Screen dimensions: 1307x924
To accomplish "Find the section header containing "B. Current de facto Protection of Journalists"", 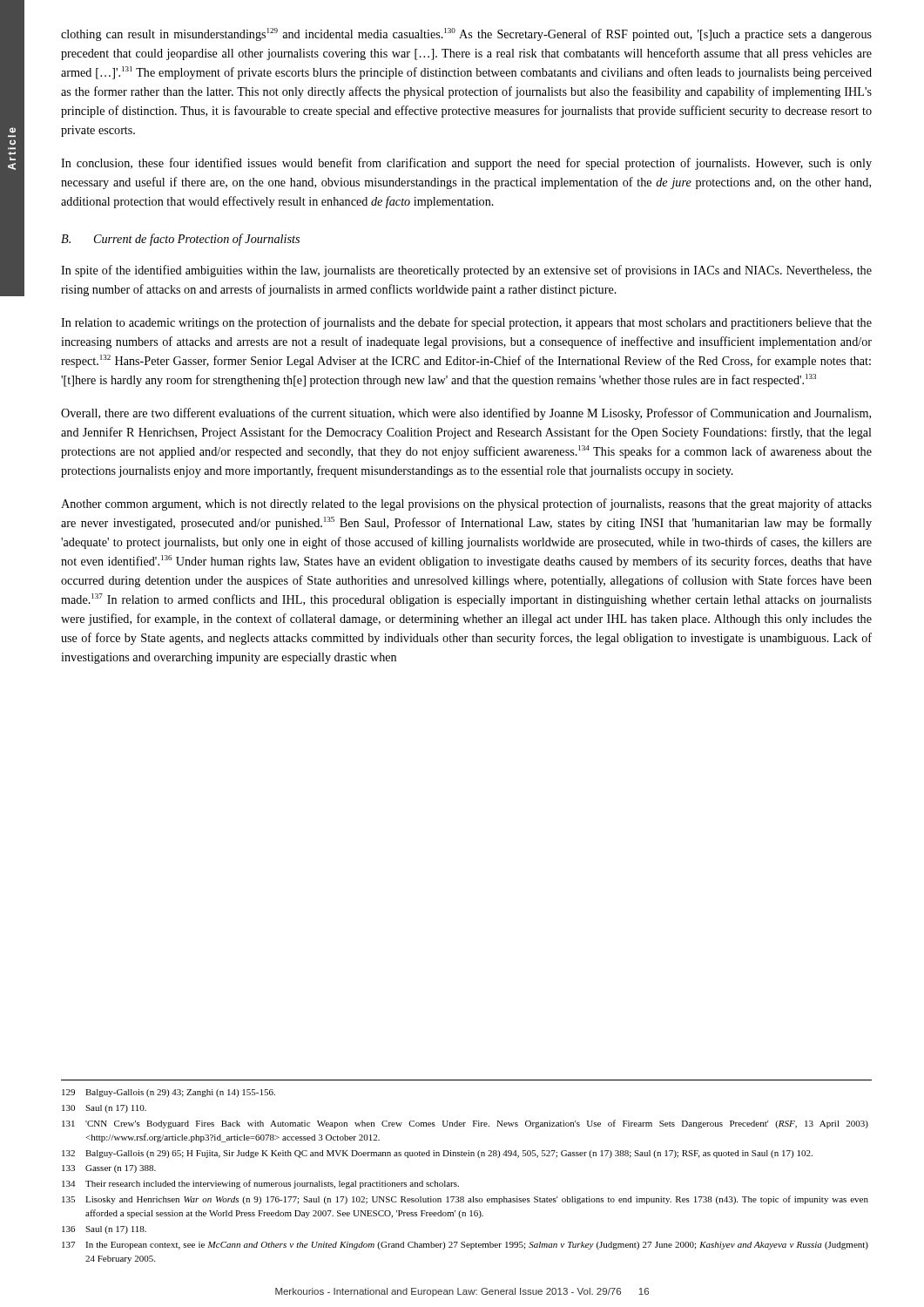I will click(180, 239).
